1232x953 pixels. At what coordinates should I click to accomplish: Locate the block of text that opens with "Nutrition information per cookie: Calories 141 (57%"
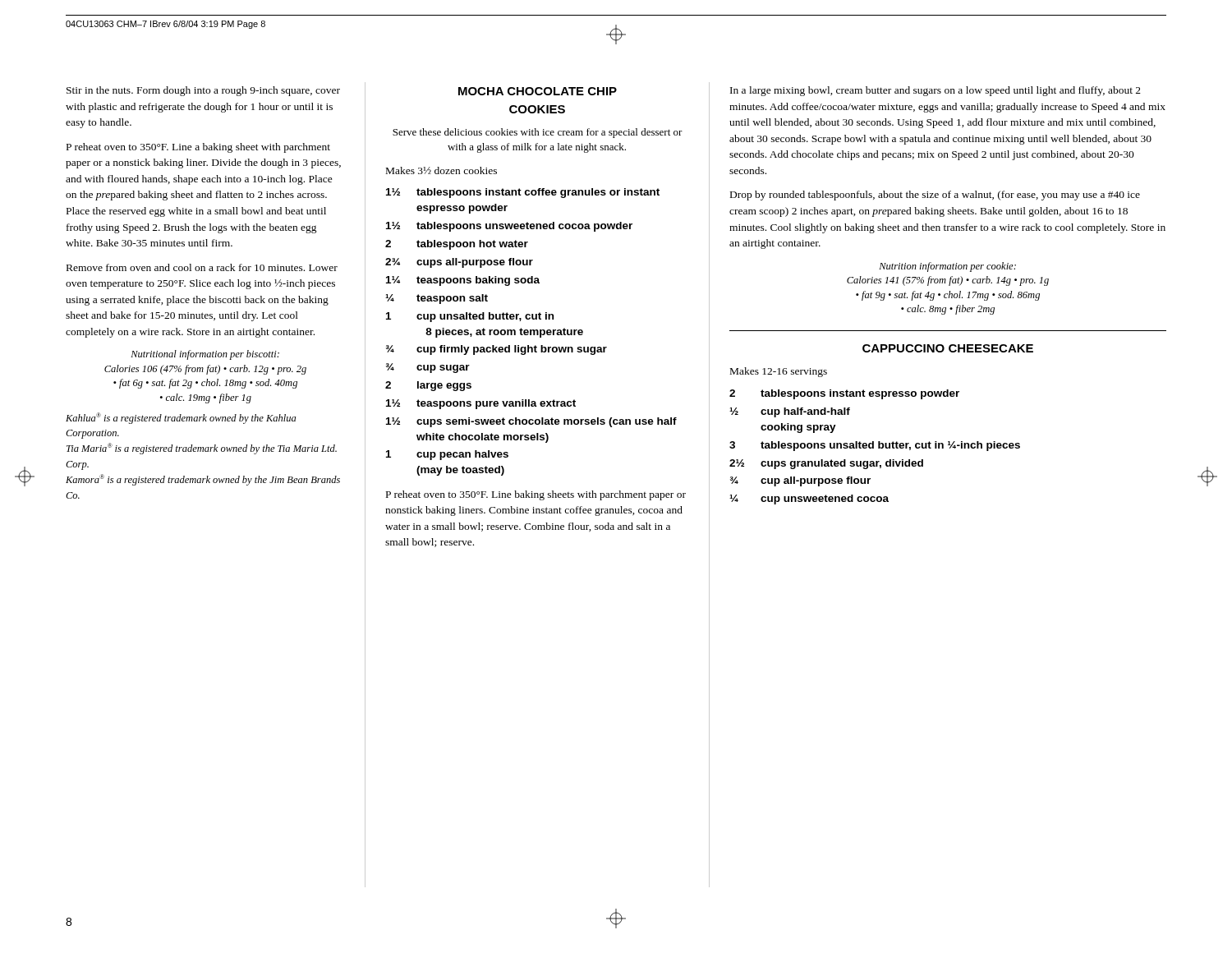point(948,287)
